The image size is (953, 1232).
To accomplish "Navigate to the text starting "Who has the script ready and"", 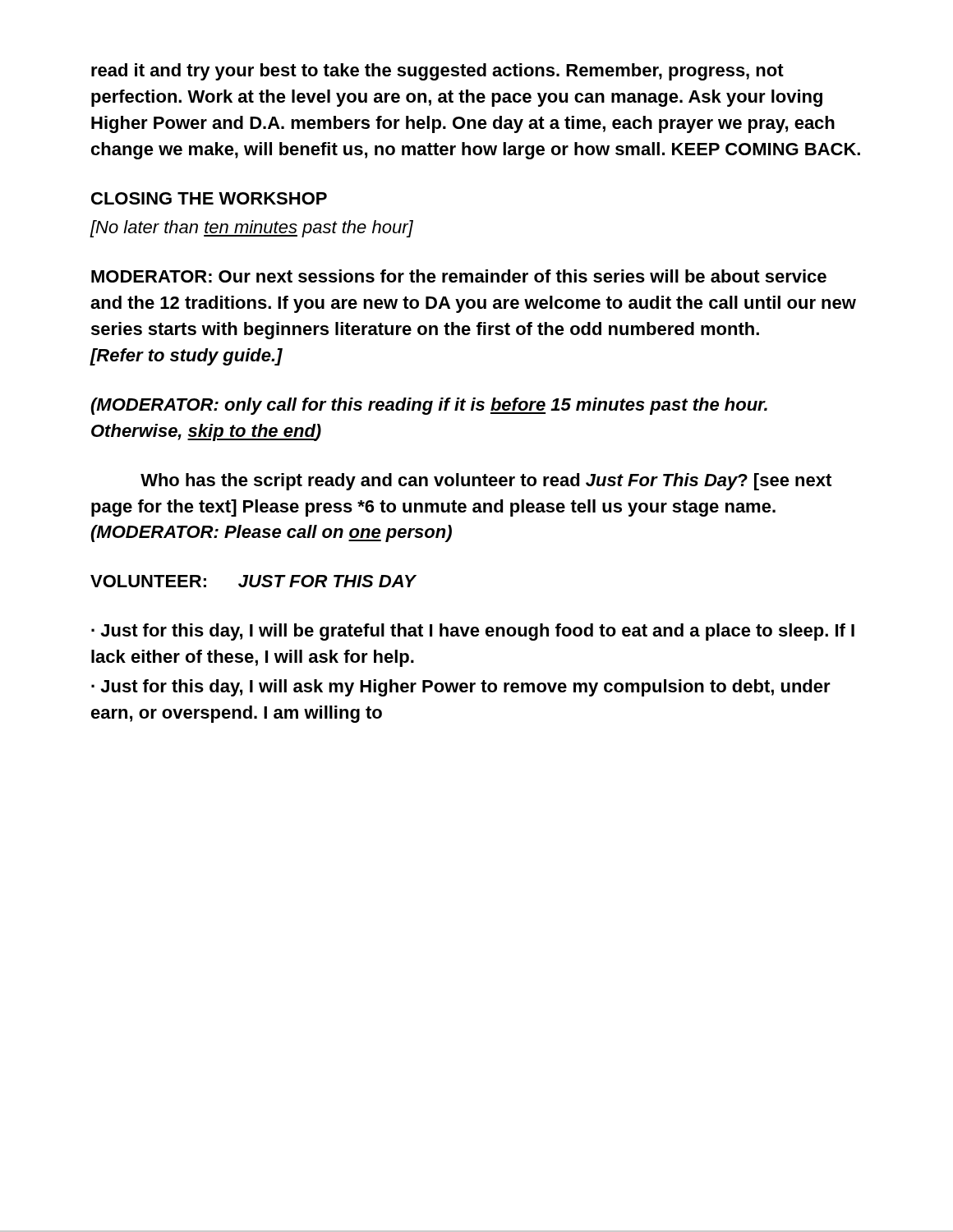I will click(x=461, y=506).
